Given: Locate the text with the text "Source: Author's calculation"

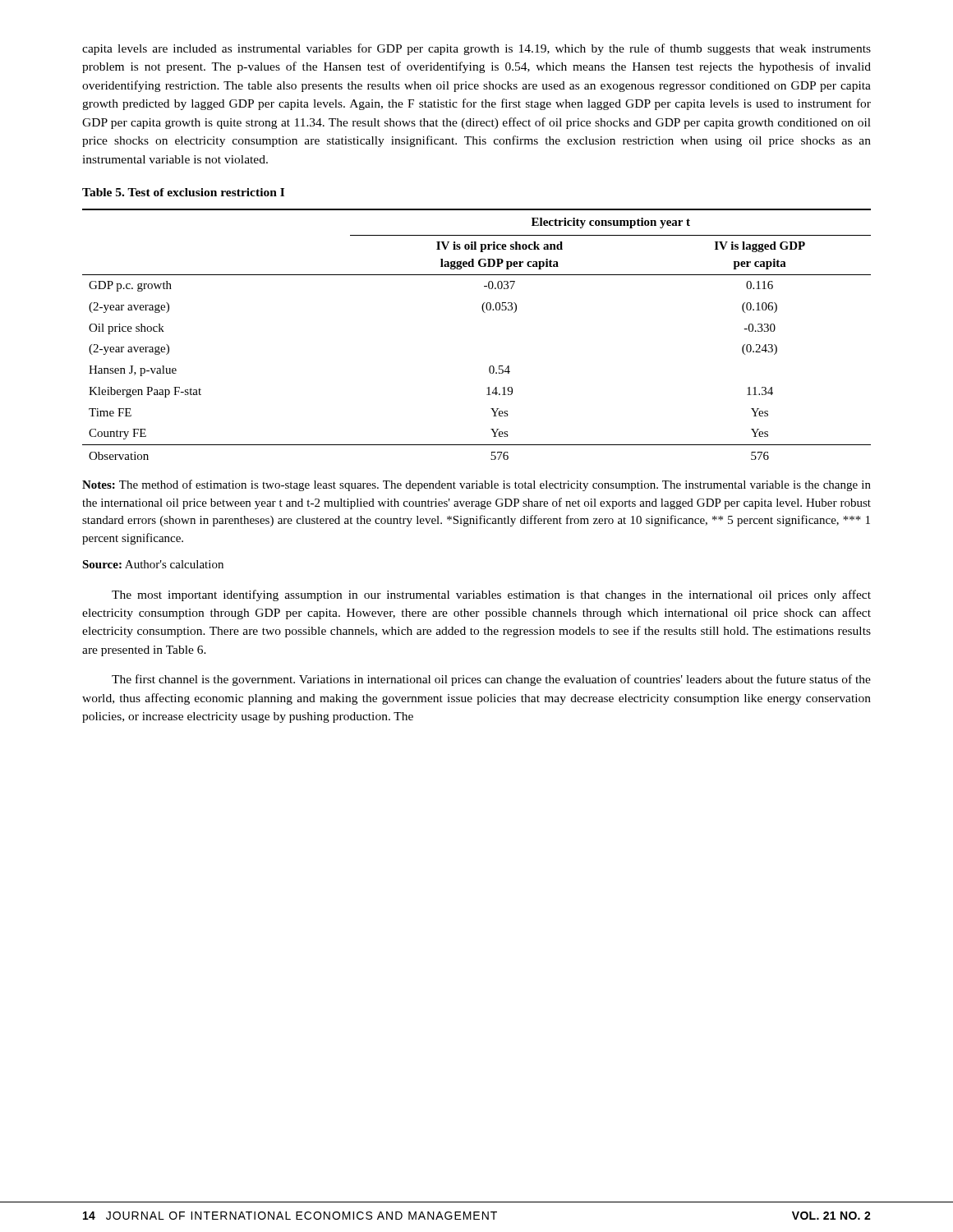Looking at the screenshot, I should (153, 564).
